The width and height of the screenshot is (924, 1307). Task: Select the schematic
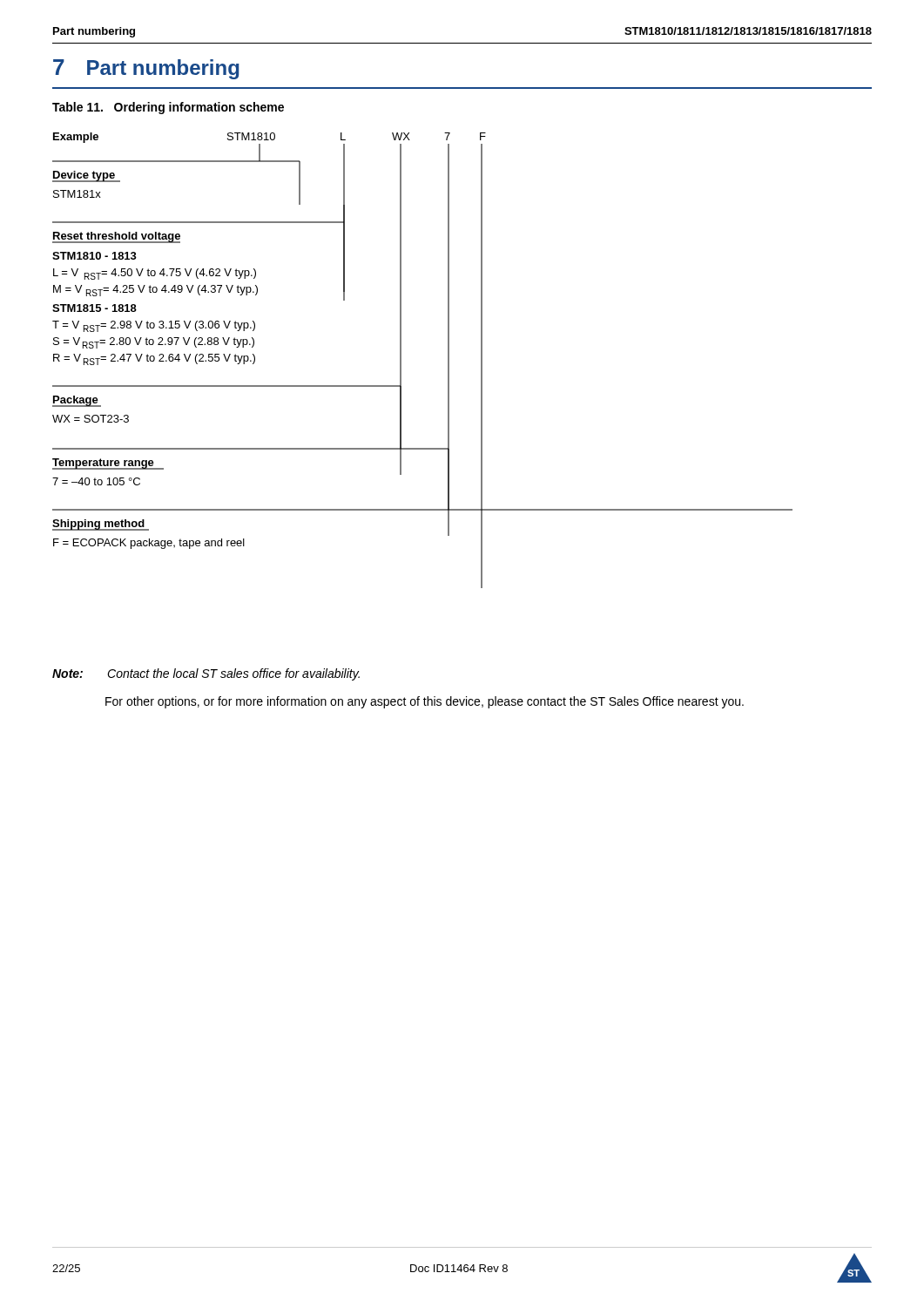(x=462, y=387)
